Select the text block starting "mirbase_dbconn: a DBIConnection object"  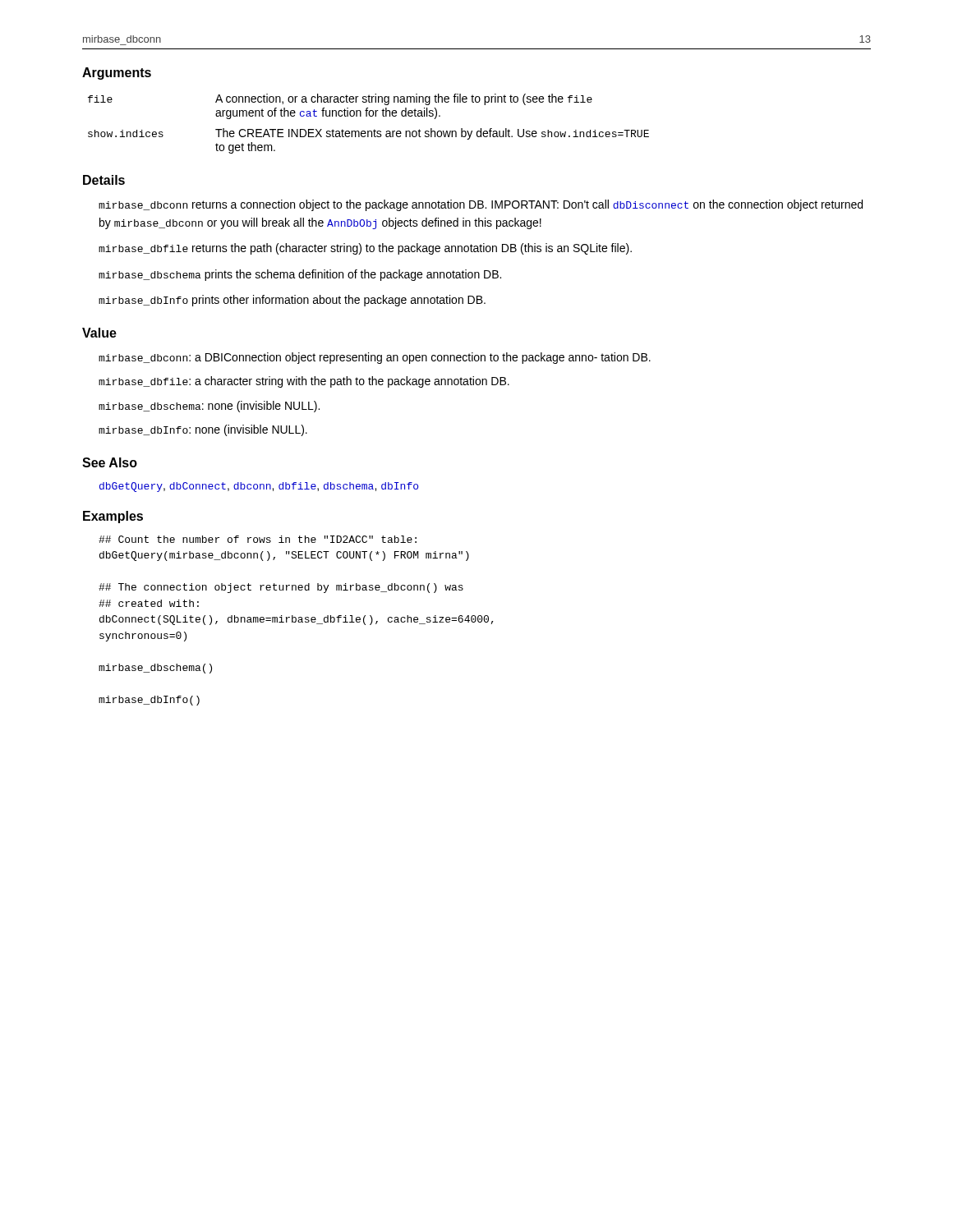(375, 357)
